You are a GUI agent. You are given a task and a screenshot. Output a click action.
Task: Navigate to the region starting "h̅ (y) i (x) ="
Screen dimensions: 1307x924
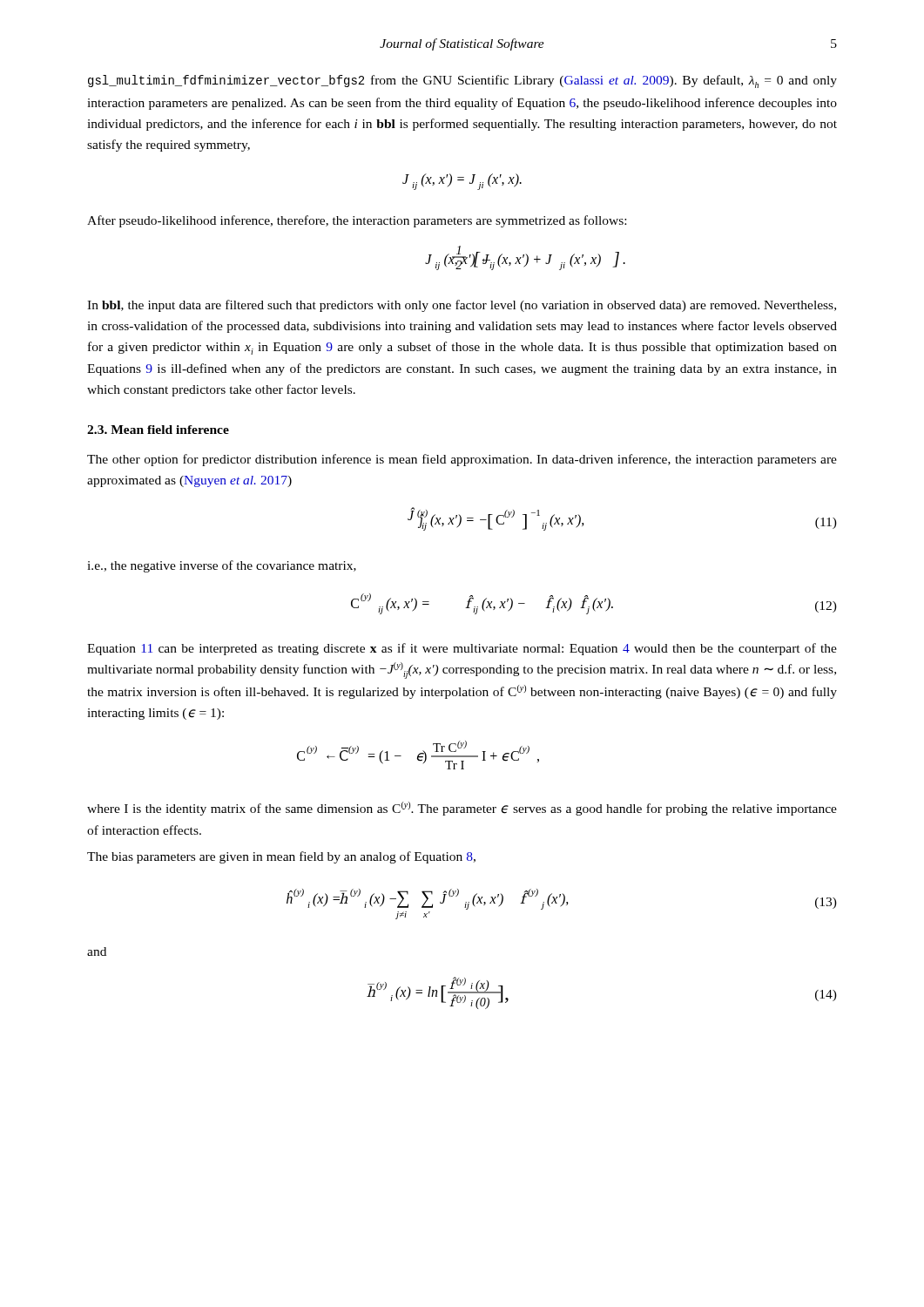pyautogui.click(x=443, y=993)
